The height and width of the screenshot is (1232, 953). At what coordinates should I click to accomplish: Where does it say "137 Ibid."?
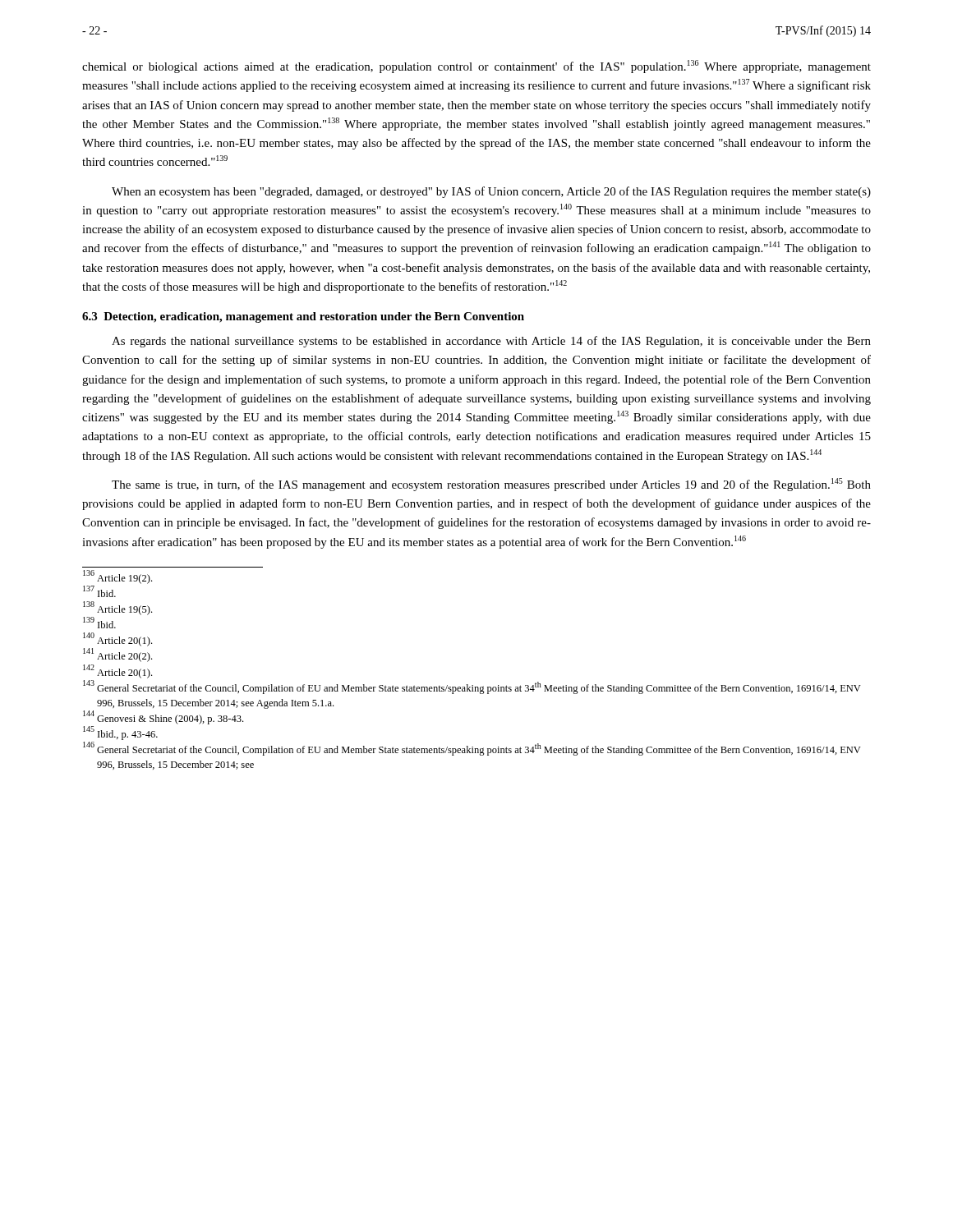tap(99, 594)
